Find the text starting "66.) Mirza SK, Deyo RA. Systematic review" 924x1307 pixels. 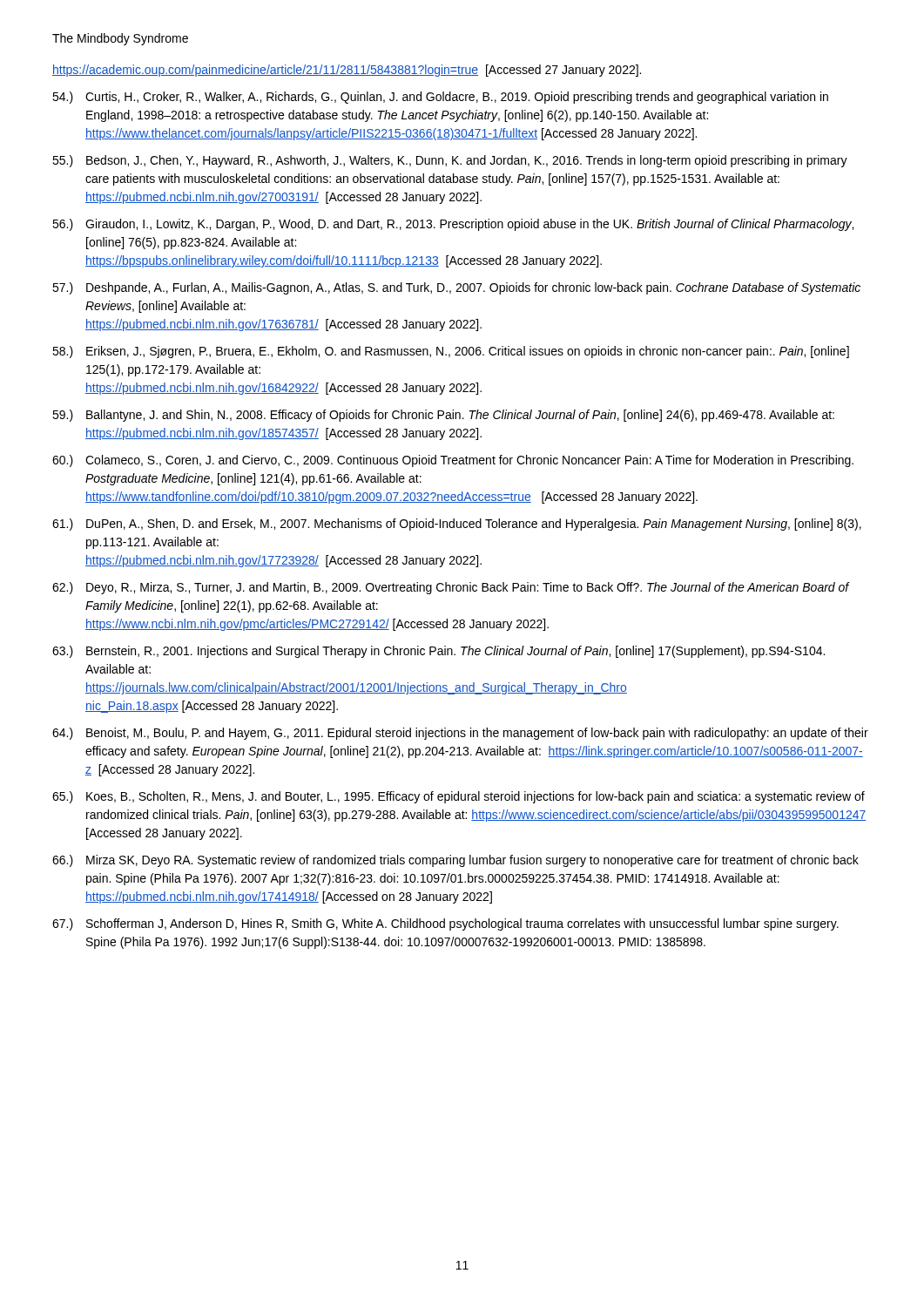pos(462,879)
